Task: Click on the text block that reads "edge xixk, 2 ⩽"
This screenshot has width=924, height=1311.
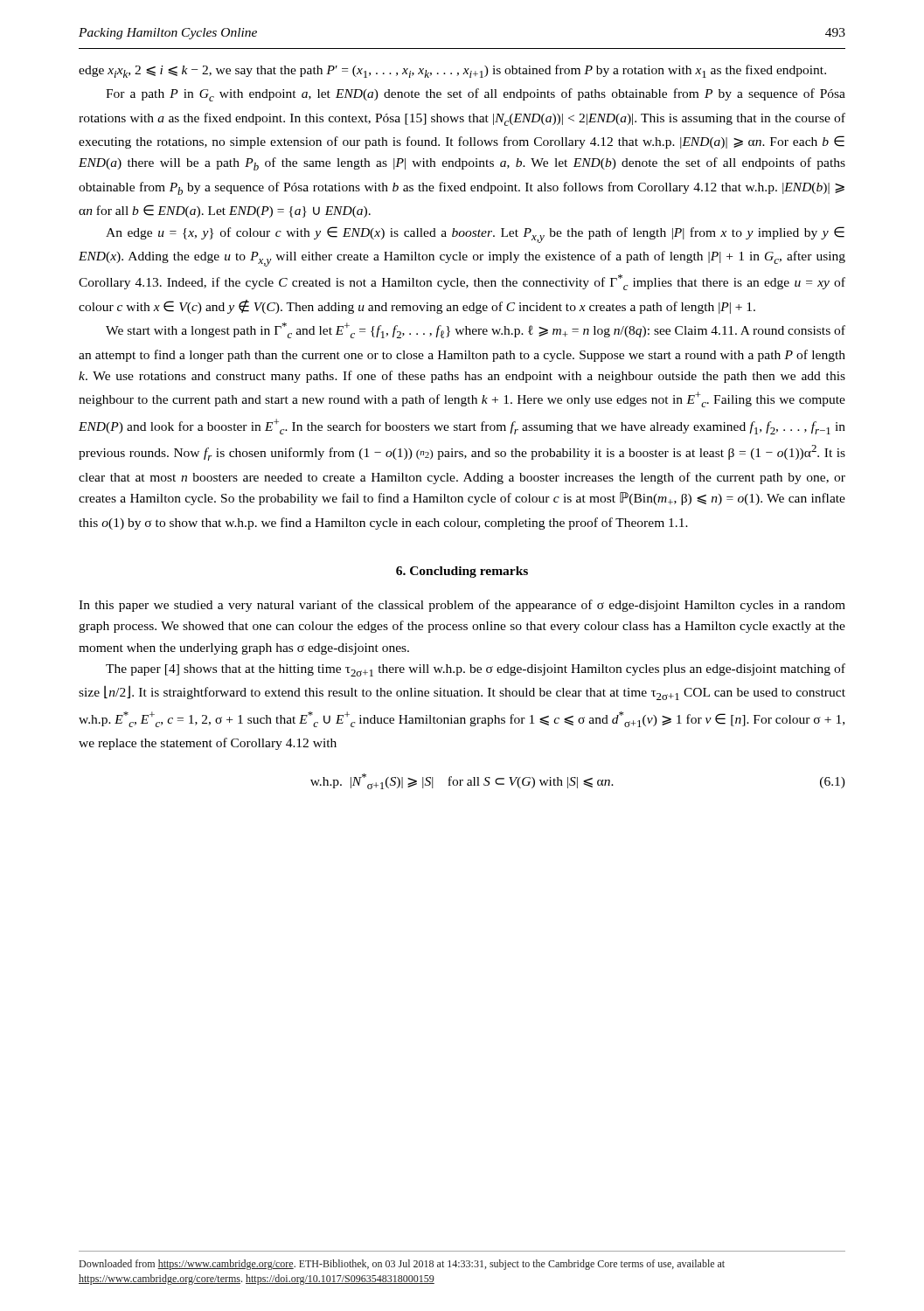Action: click(x=462, y=71)
